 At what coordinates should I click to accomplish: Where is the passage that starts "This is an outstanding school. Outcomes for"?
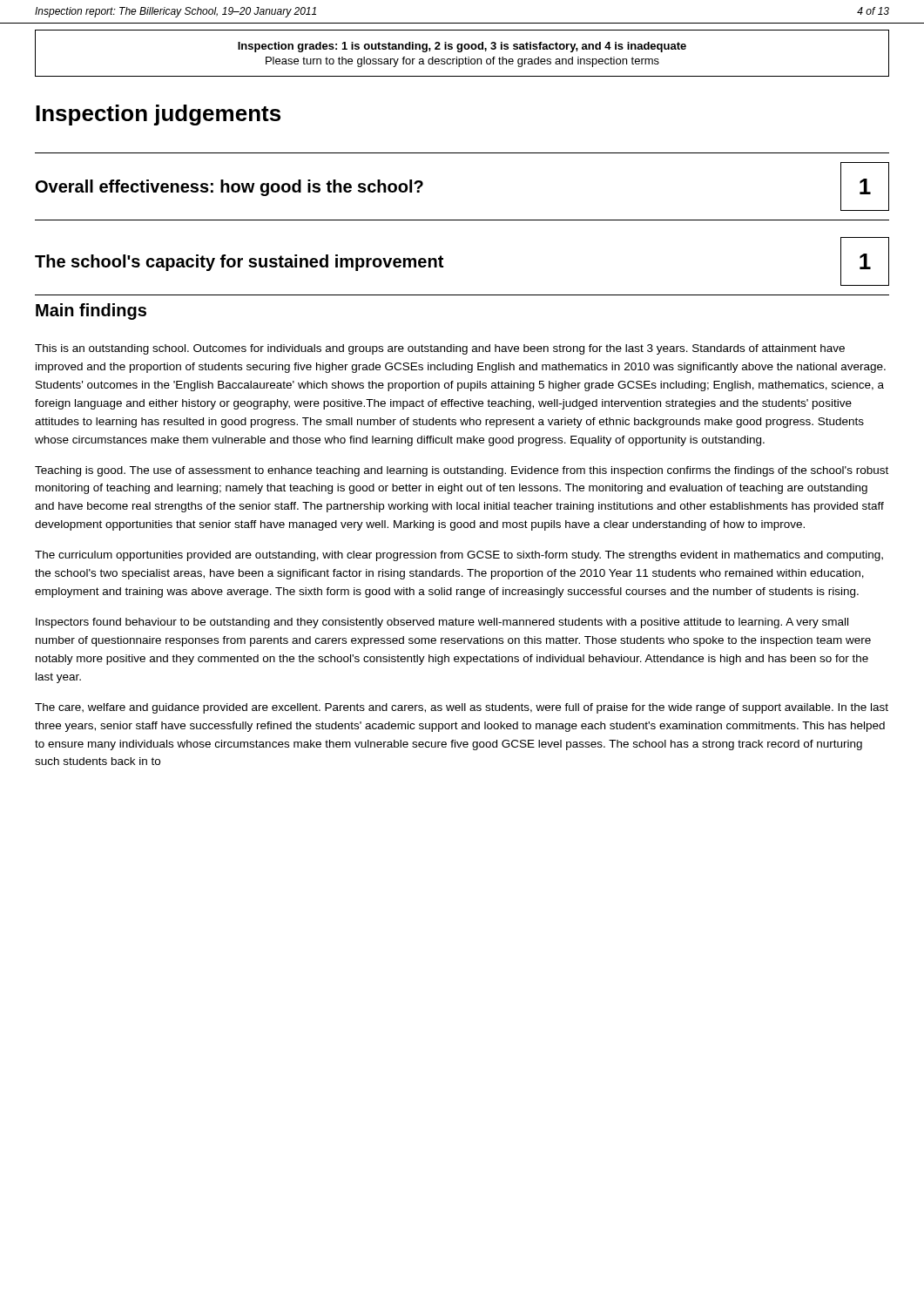coord(462,395)
